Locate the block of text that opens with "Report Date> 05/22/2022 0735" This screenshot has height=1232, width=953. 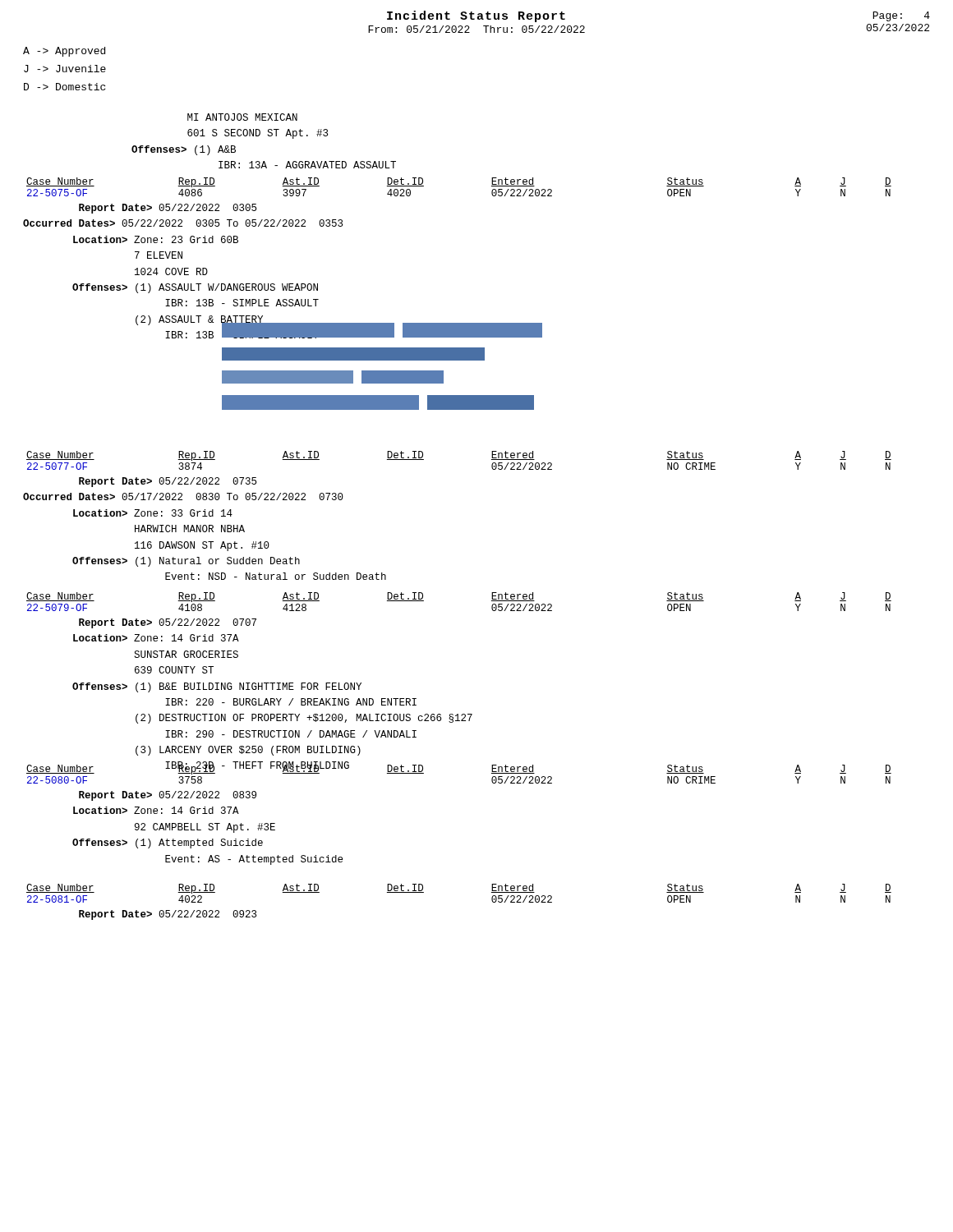(x=205, y=530)
